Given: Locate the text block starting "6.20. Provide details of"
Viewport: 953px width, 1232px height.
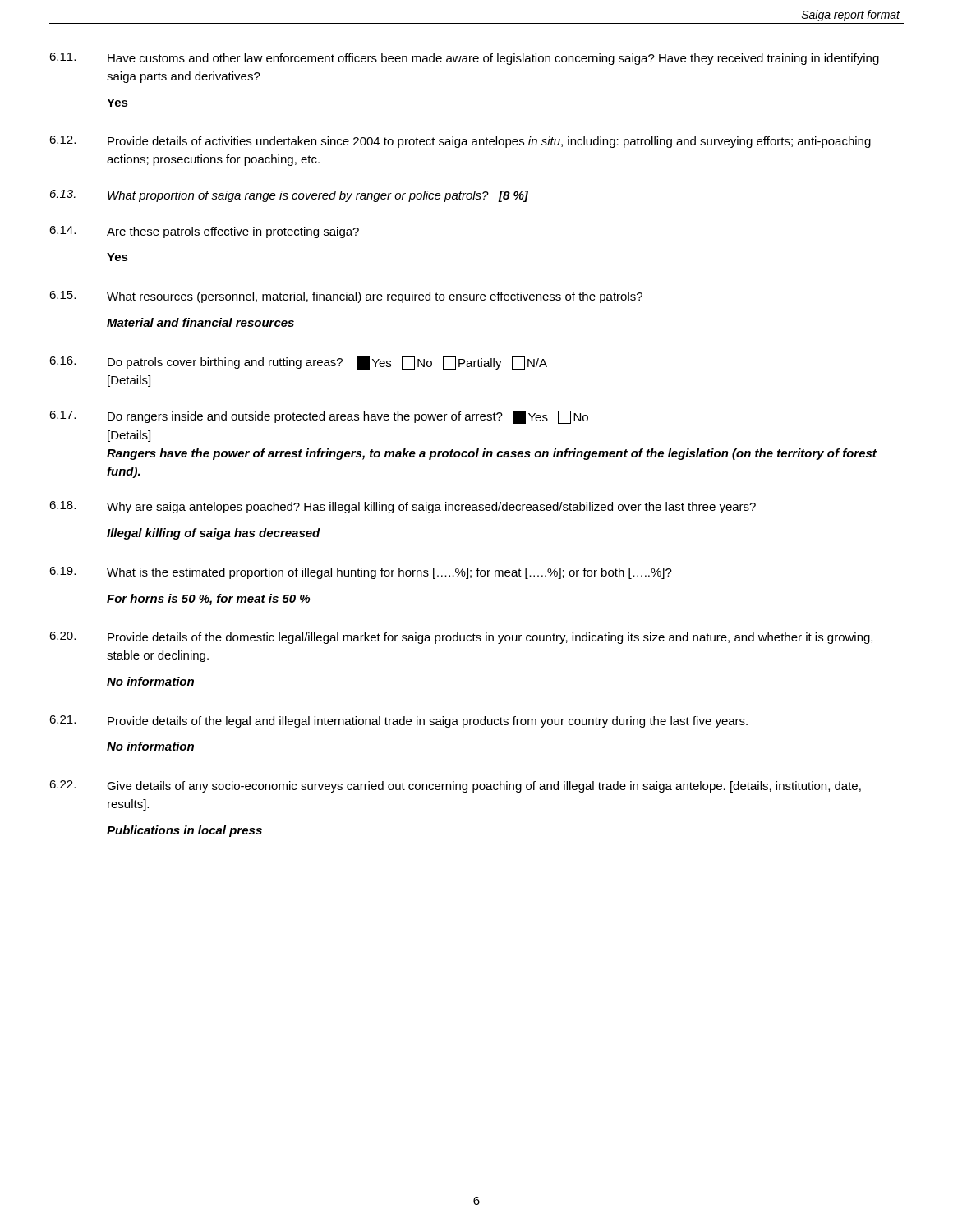Looking at the screenshot, I should pos(461,638).
